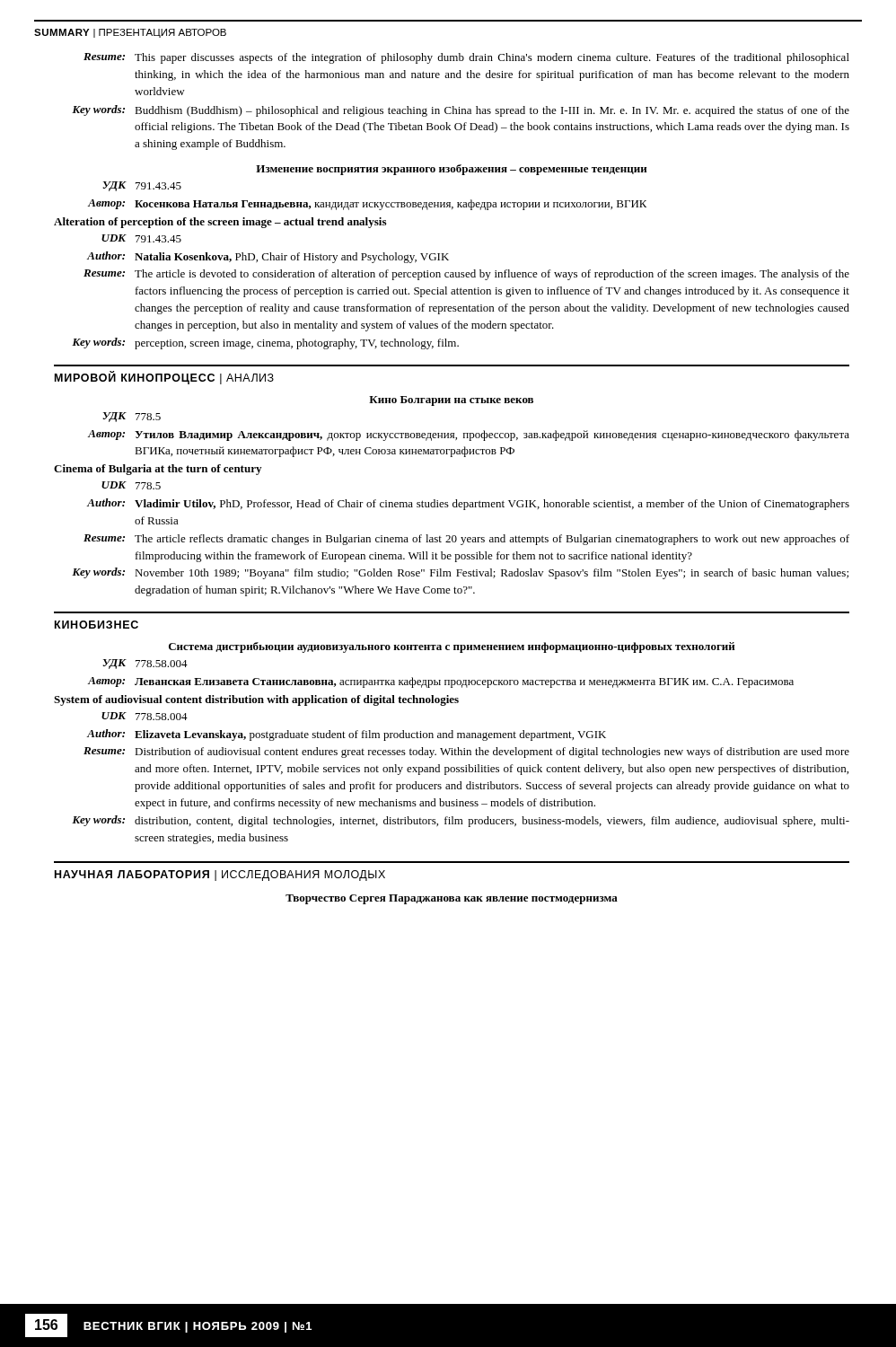Viewport: 896px width, 1347px height.
Task: Locate the block starting "Key words: perception, screen image,"
Action: tap(452, 343)
